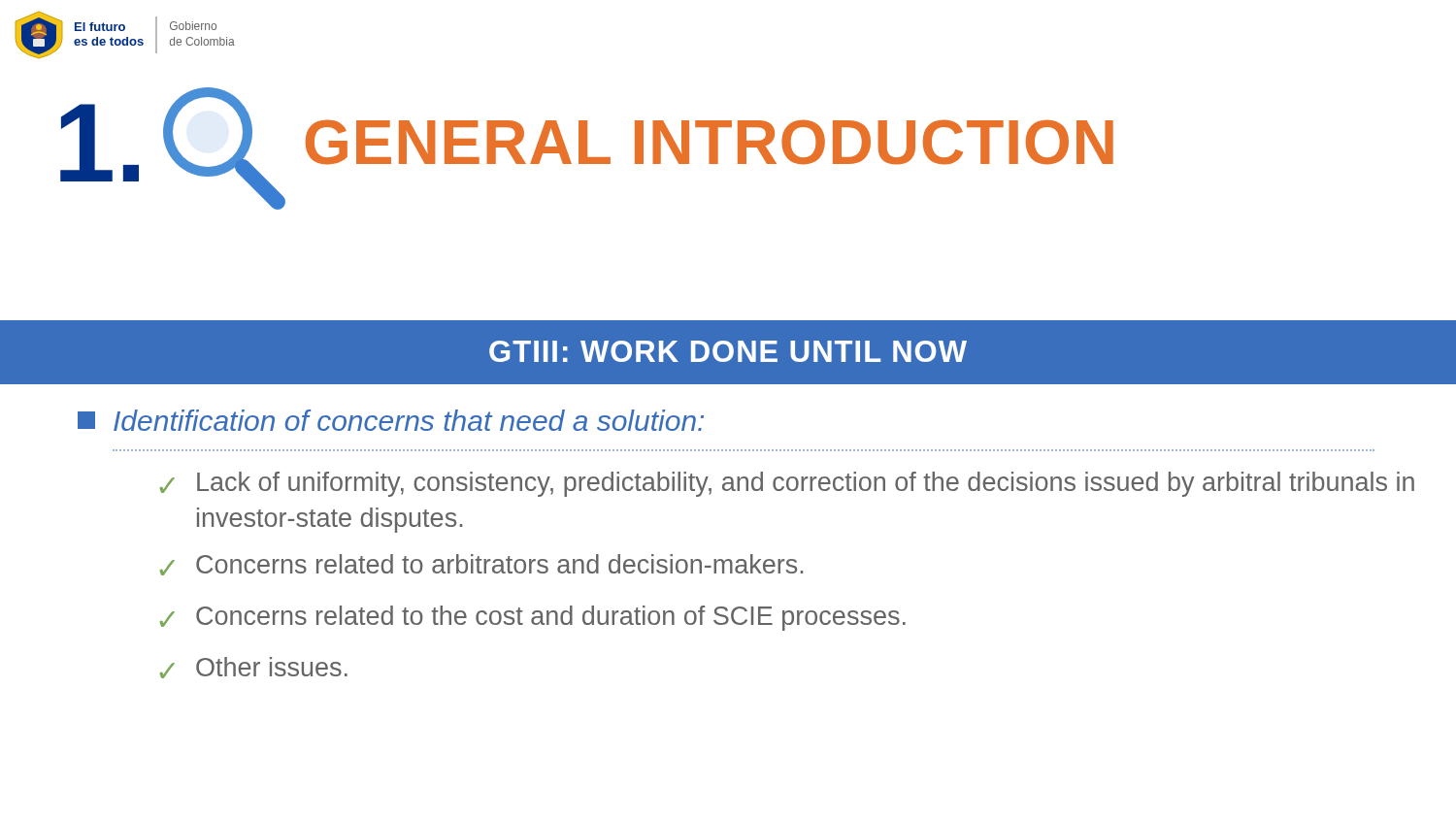This screenshot has width=1456, height=819.
Task: Find the block starting "✓ Lack of uniformity, consistency, predictability, and"
Action: pos(786,501)
